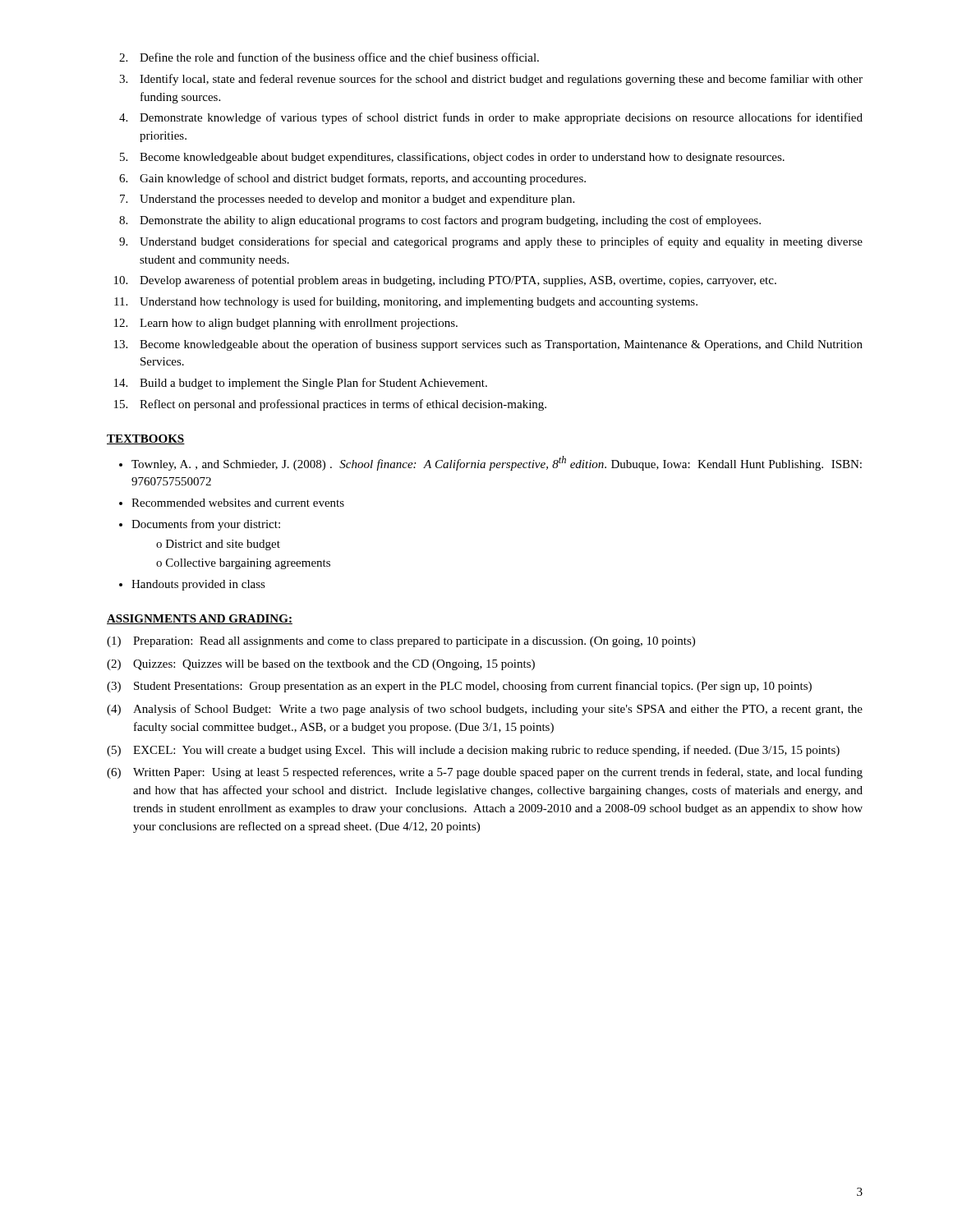Select the list item that says "(5)EXCEL: You will create"
This screenshot has height=1232, width=953.
tap(485, 750)
